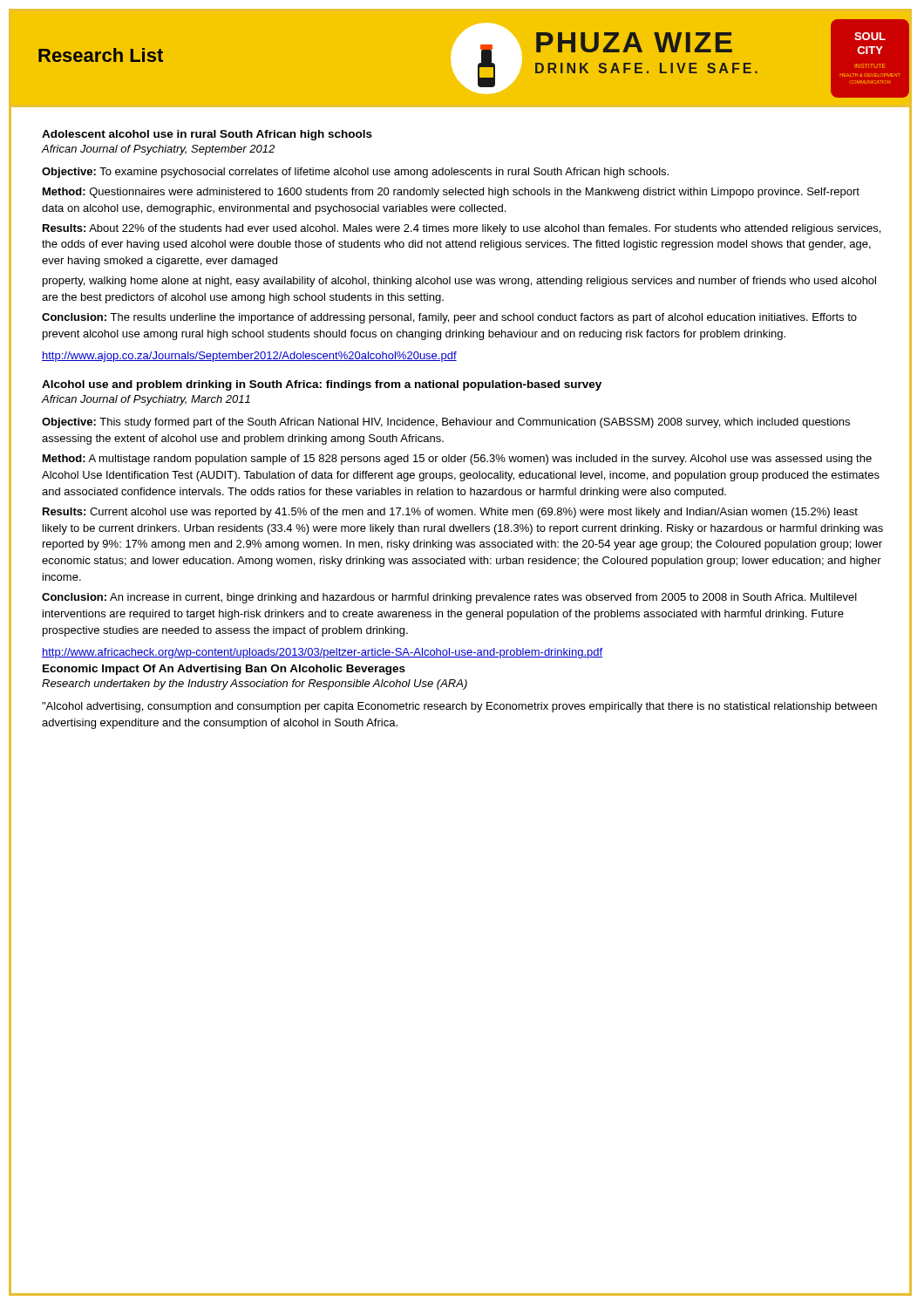
Task: Click on the text block that reads "Objective: This study formed"
Action: pos(463,527)
